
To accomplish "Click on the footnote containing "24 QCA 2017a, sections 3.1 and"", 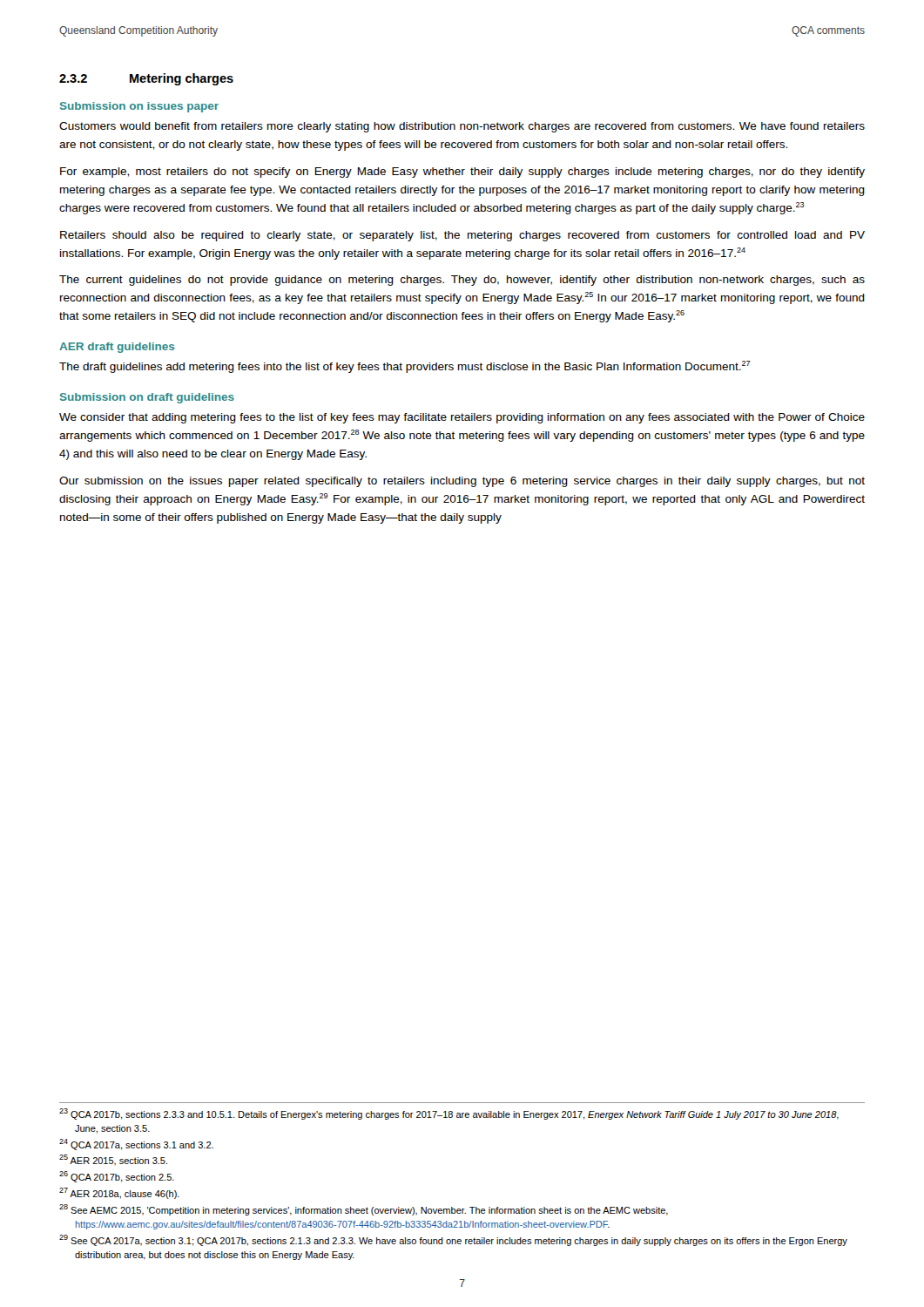I will [137, 1144].
